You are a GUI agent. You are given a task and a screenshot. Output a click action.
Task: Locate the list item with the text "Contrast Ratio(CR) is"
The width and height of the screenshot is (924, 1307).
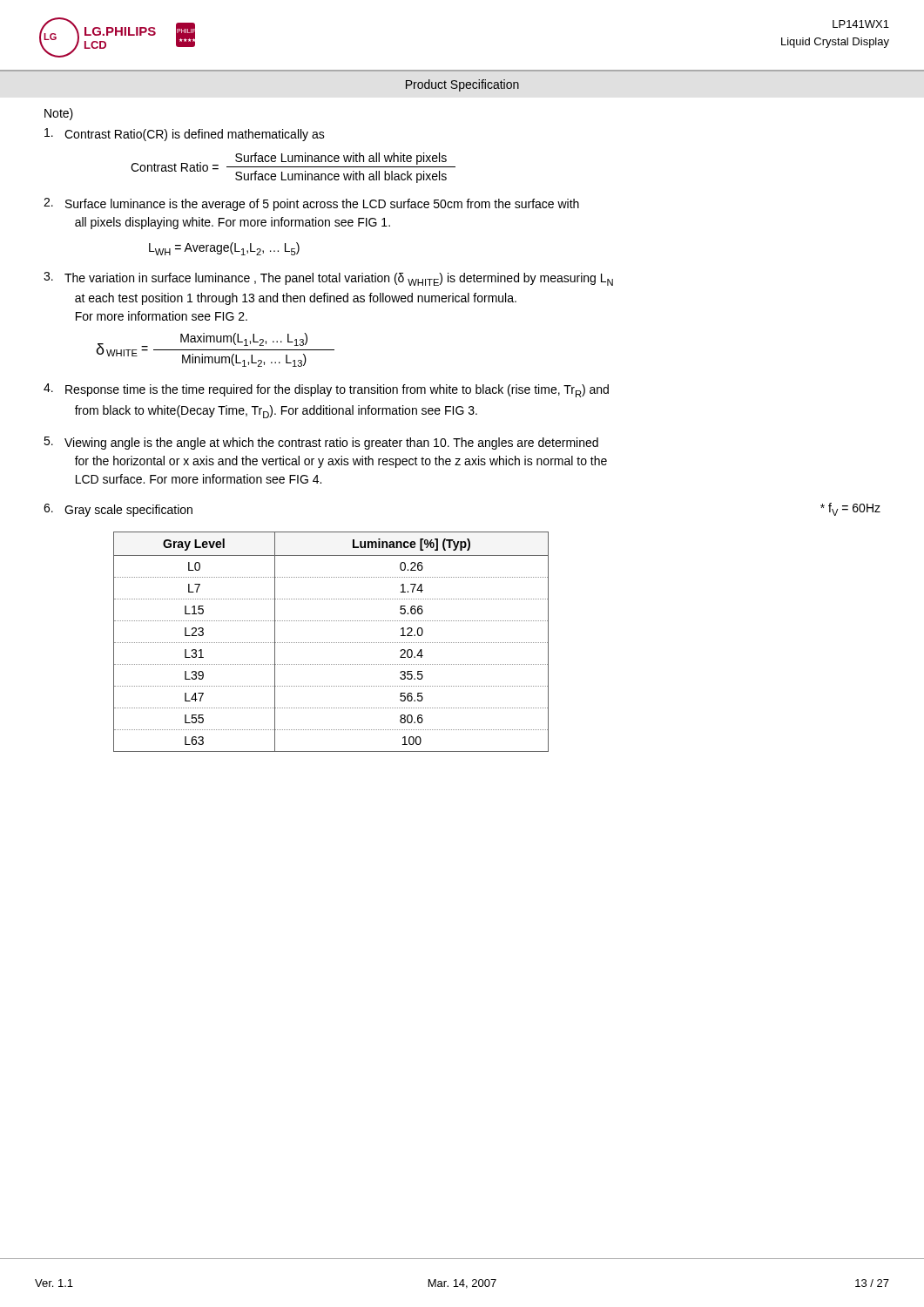point(185,135)
